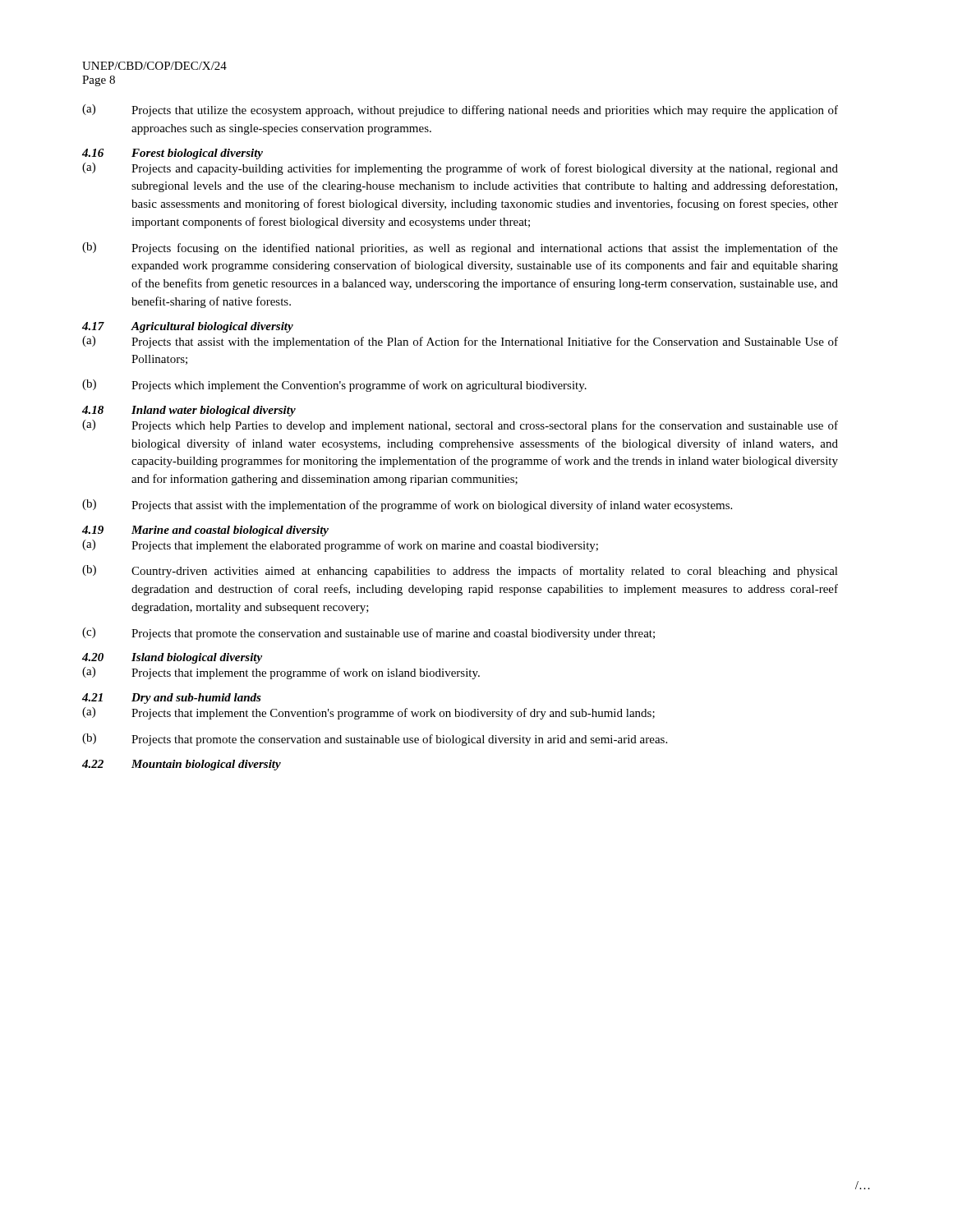Navigate to the text block starting "(c)Projects that promote the conservation and sustainable"
The width and height of the screenshot is (953, 1232).
[x=460, y=634]
